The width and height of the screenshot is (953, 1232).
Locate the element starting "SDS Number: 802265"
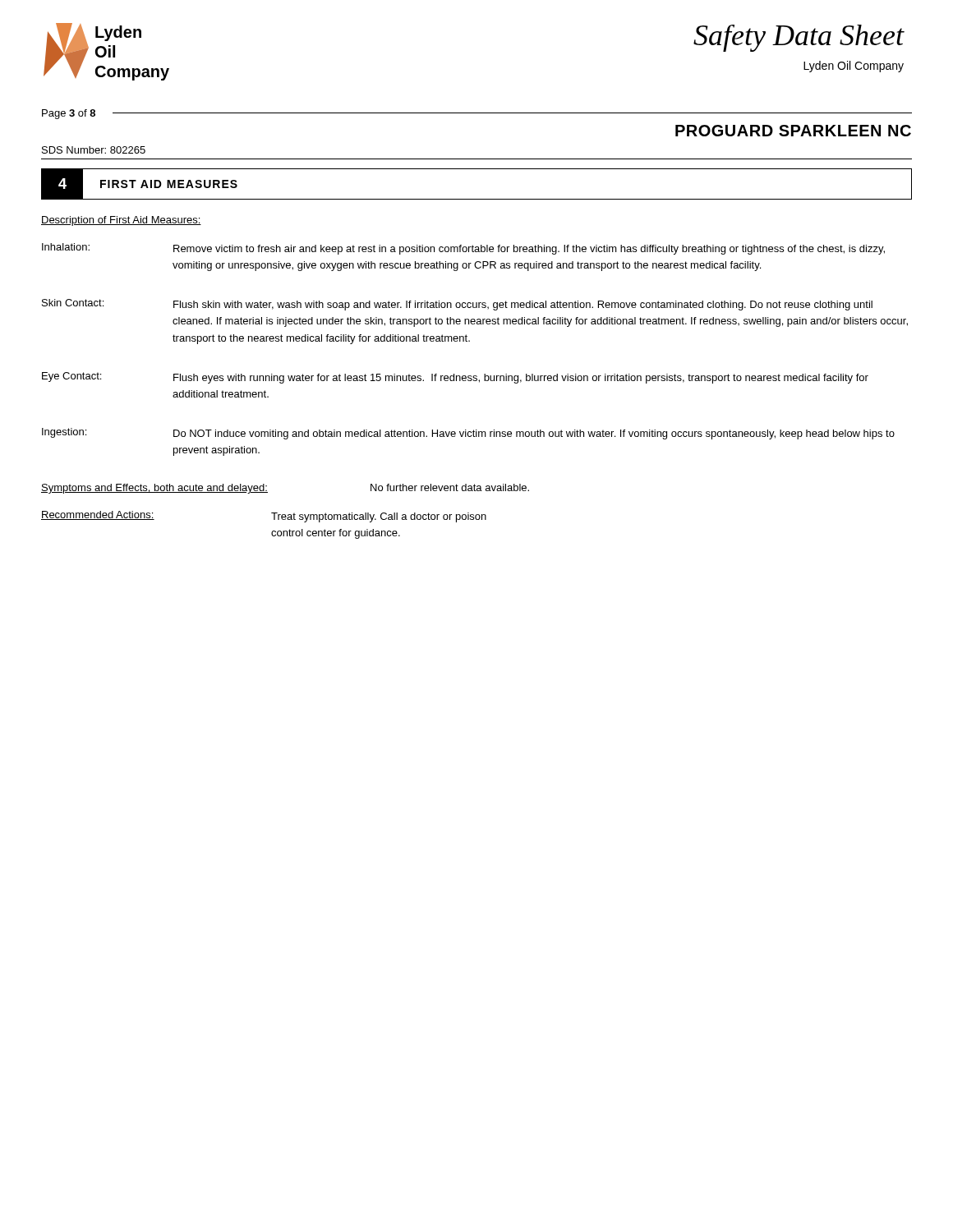[93, 150]
